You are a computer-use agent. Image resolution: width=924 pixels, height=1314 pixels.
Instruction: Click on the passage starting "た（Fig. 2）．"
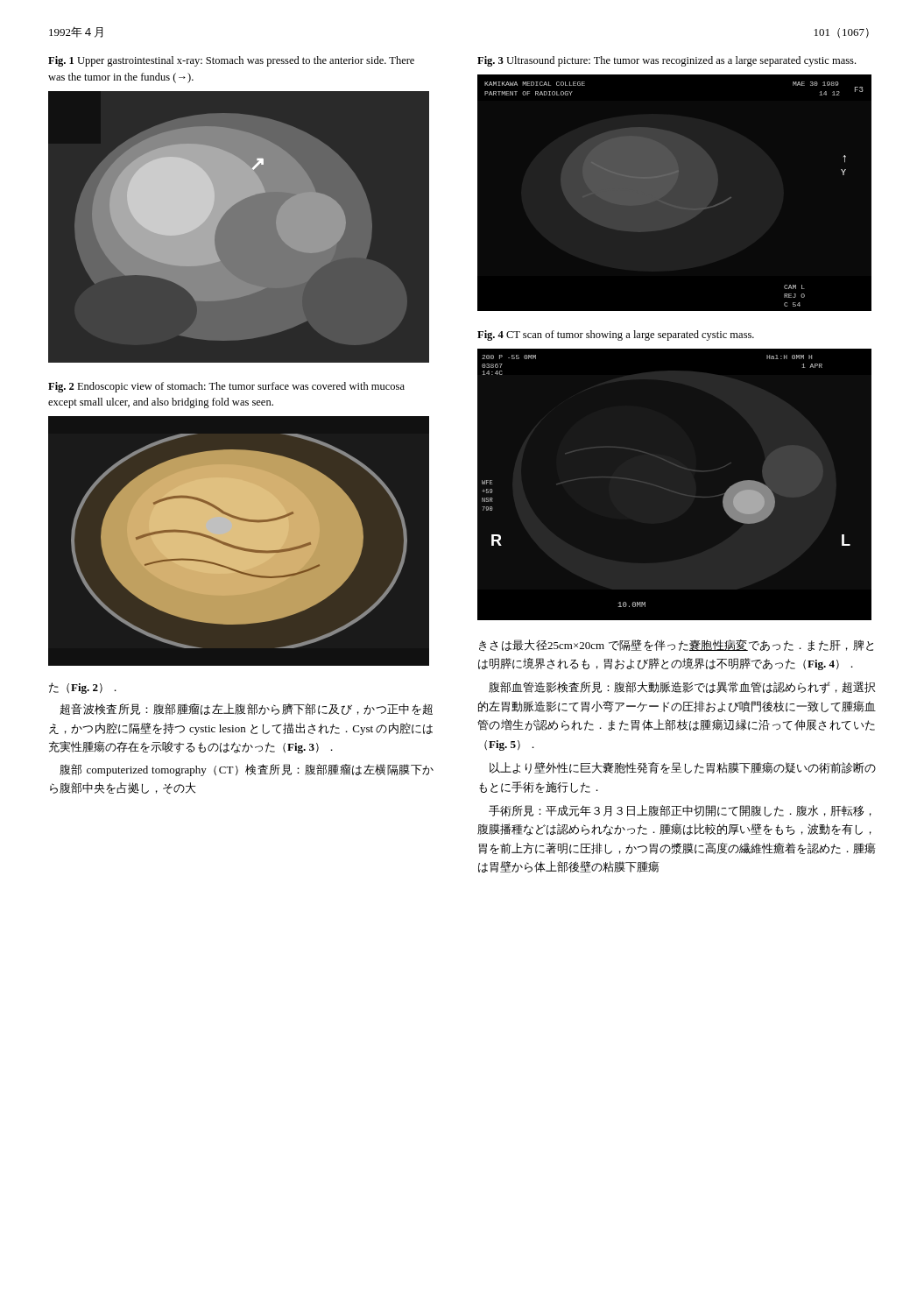(x=85, y=687)
